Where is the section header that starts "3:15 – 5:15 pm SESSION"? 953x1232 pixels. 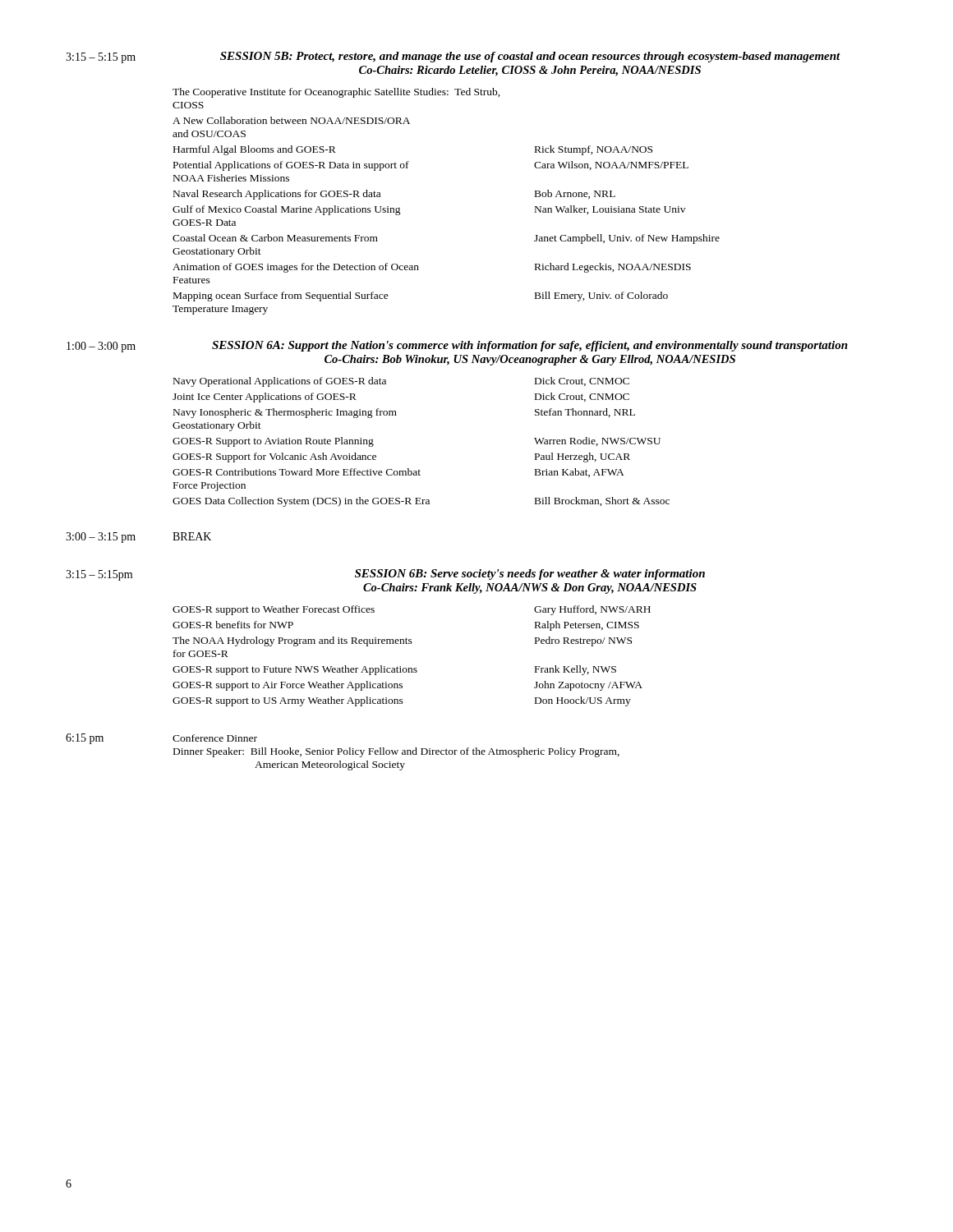click(x=453, y=57)
